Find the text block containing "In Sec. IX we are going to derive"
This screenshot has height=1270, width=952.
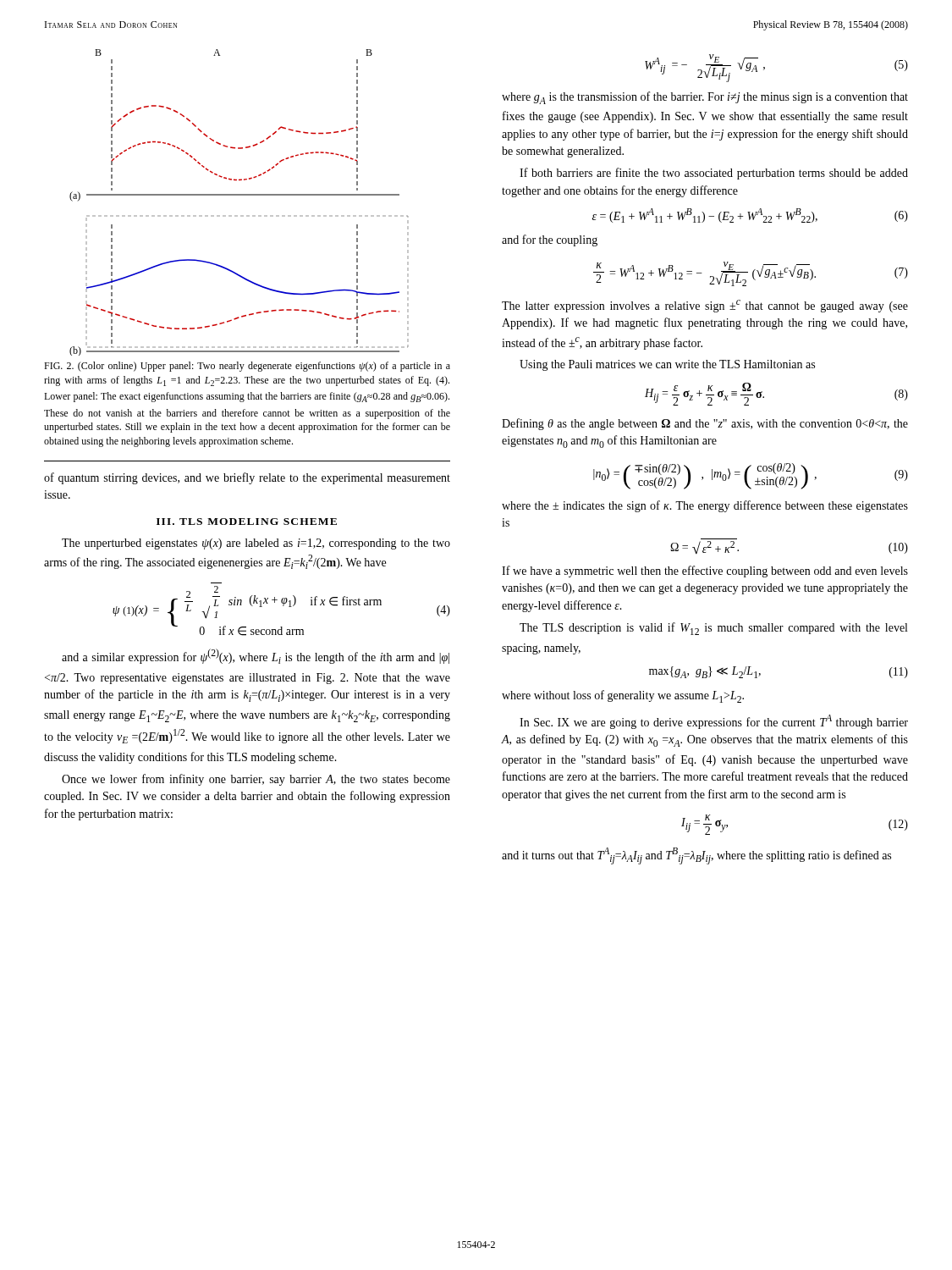pyautogui.click(x=705, y=757)
